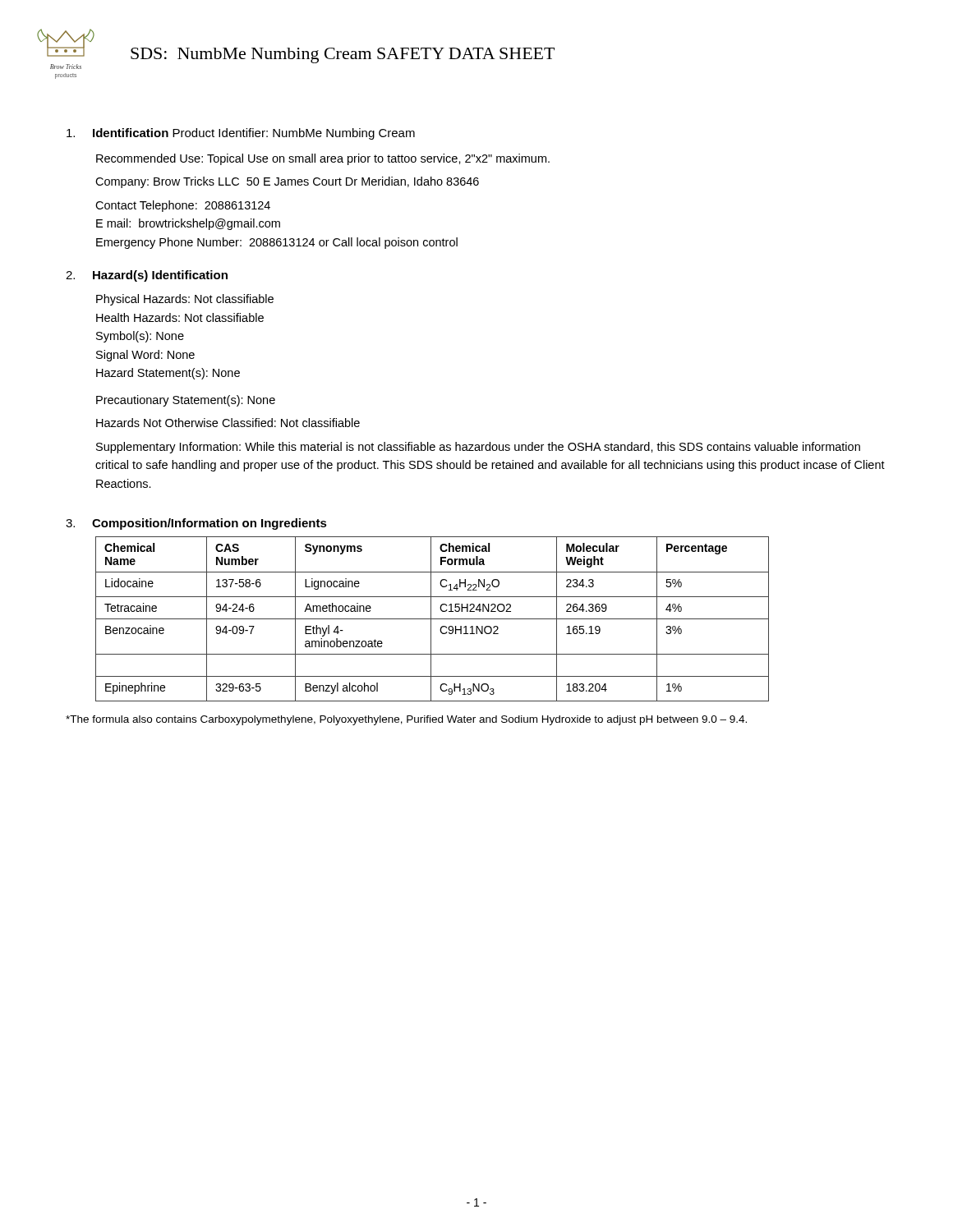Click the passage that begins "Physical Hazards: Not"
Viewport: 953px width, 1232px height.
click(185, 336)
